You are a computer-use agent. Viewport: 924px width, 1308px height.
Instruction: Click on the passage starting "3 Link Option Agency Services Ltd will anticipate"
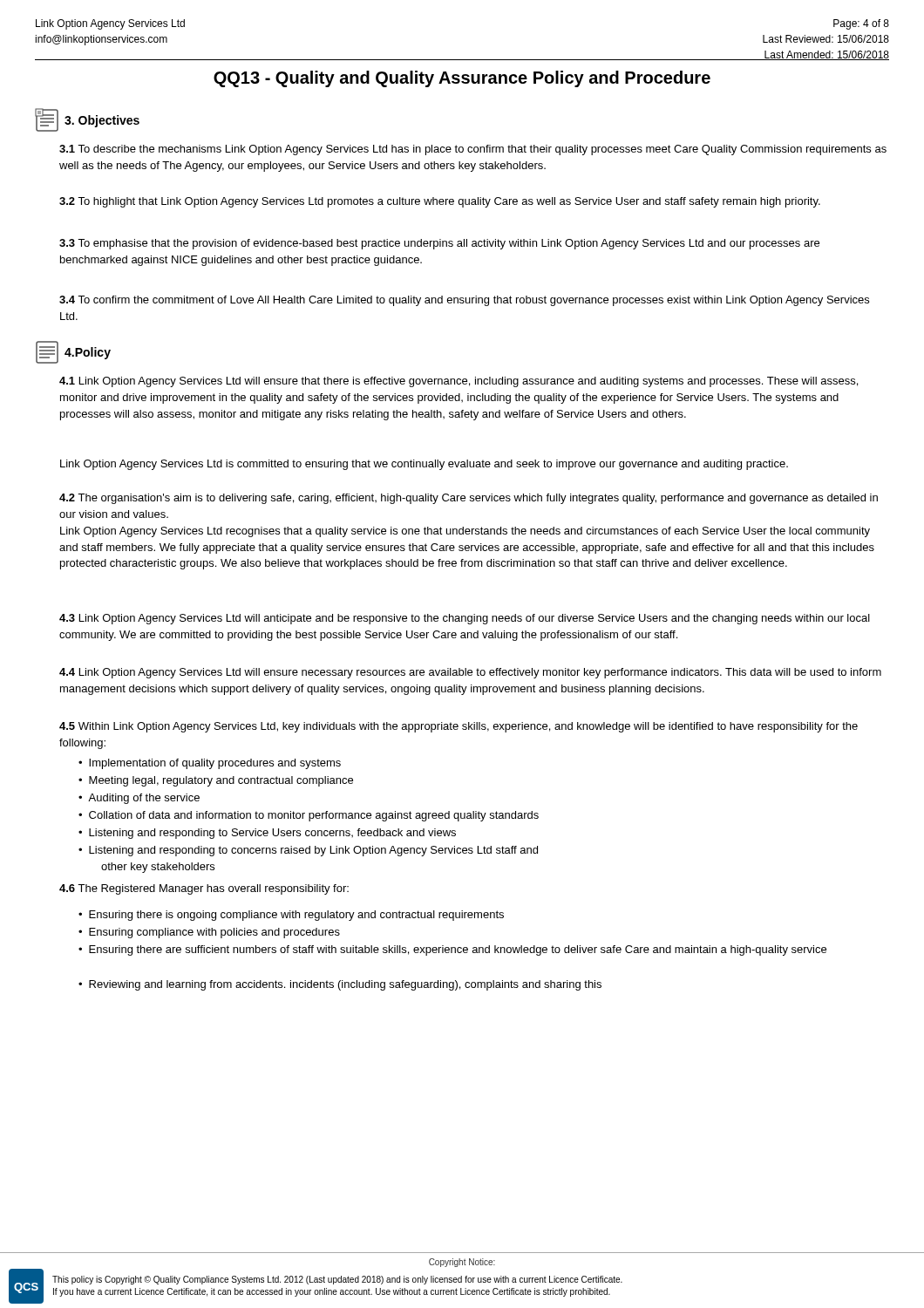tap(465, 626)
